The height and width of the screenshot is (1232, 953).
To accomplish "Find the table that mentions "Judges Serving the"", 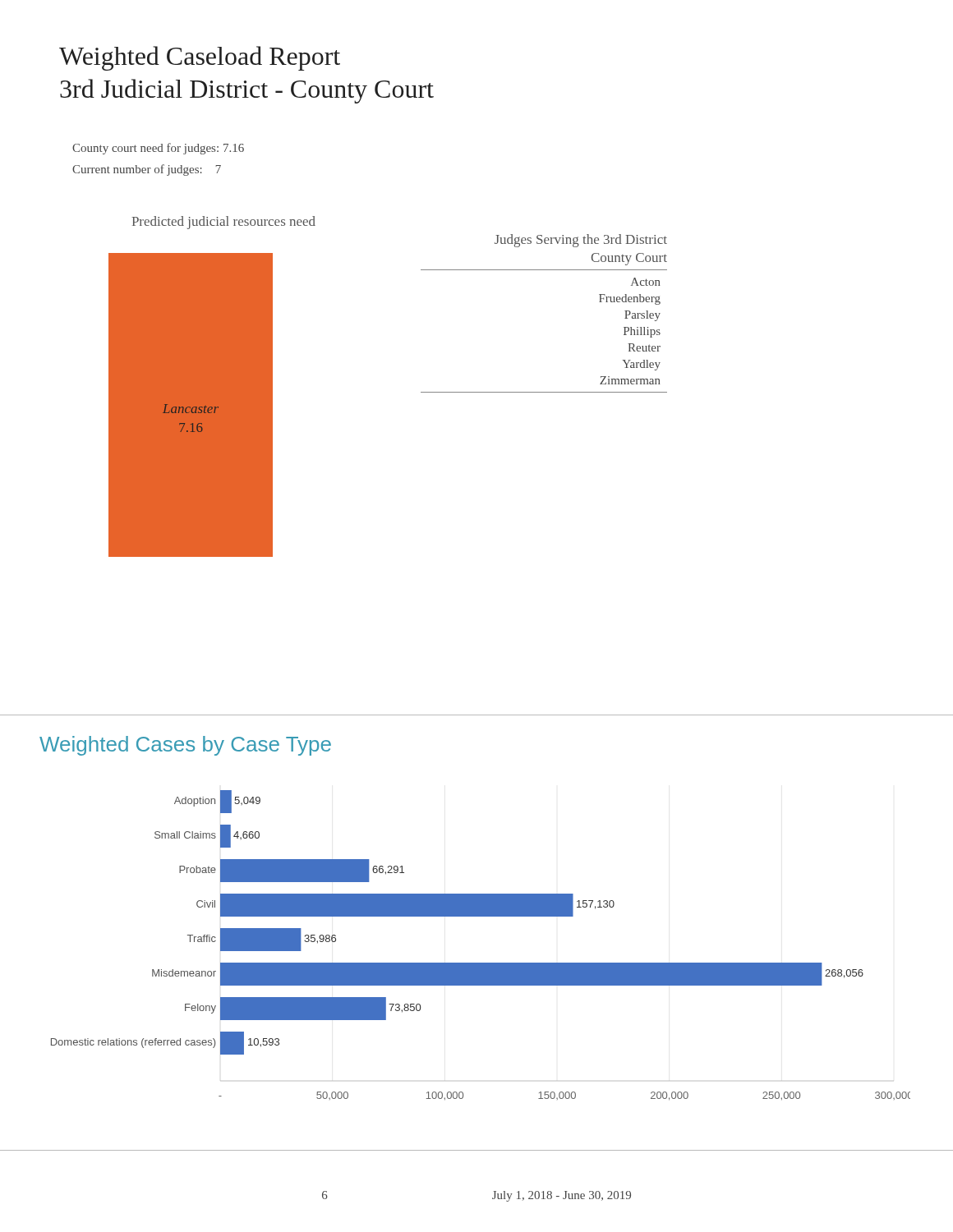I will 544,312.
